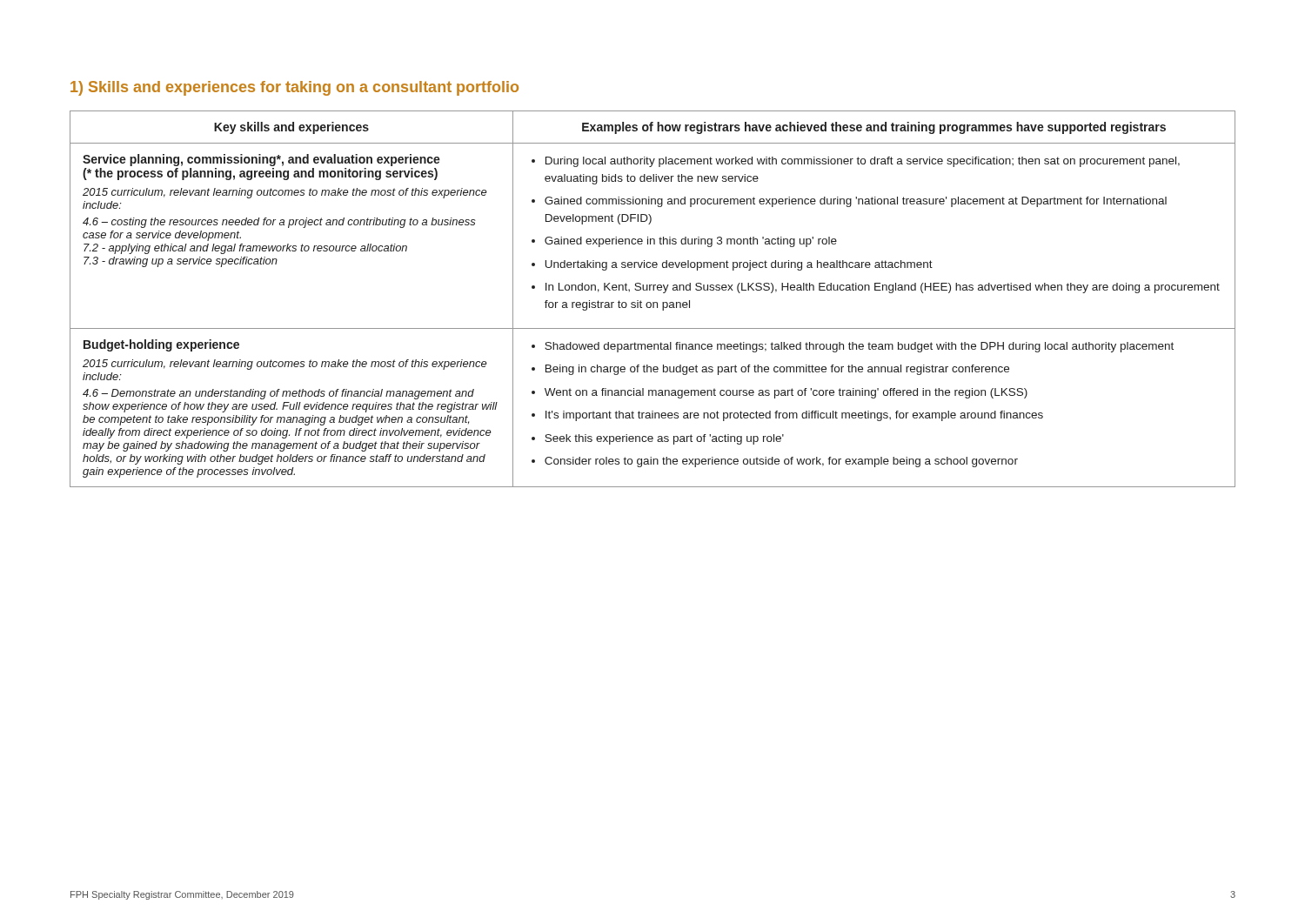The height and width of the screenshot is (924, 1305).
Task: Navigate to the block starting "1) Skills and experiences"
Action: click(295, 87)
